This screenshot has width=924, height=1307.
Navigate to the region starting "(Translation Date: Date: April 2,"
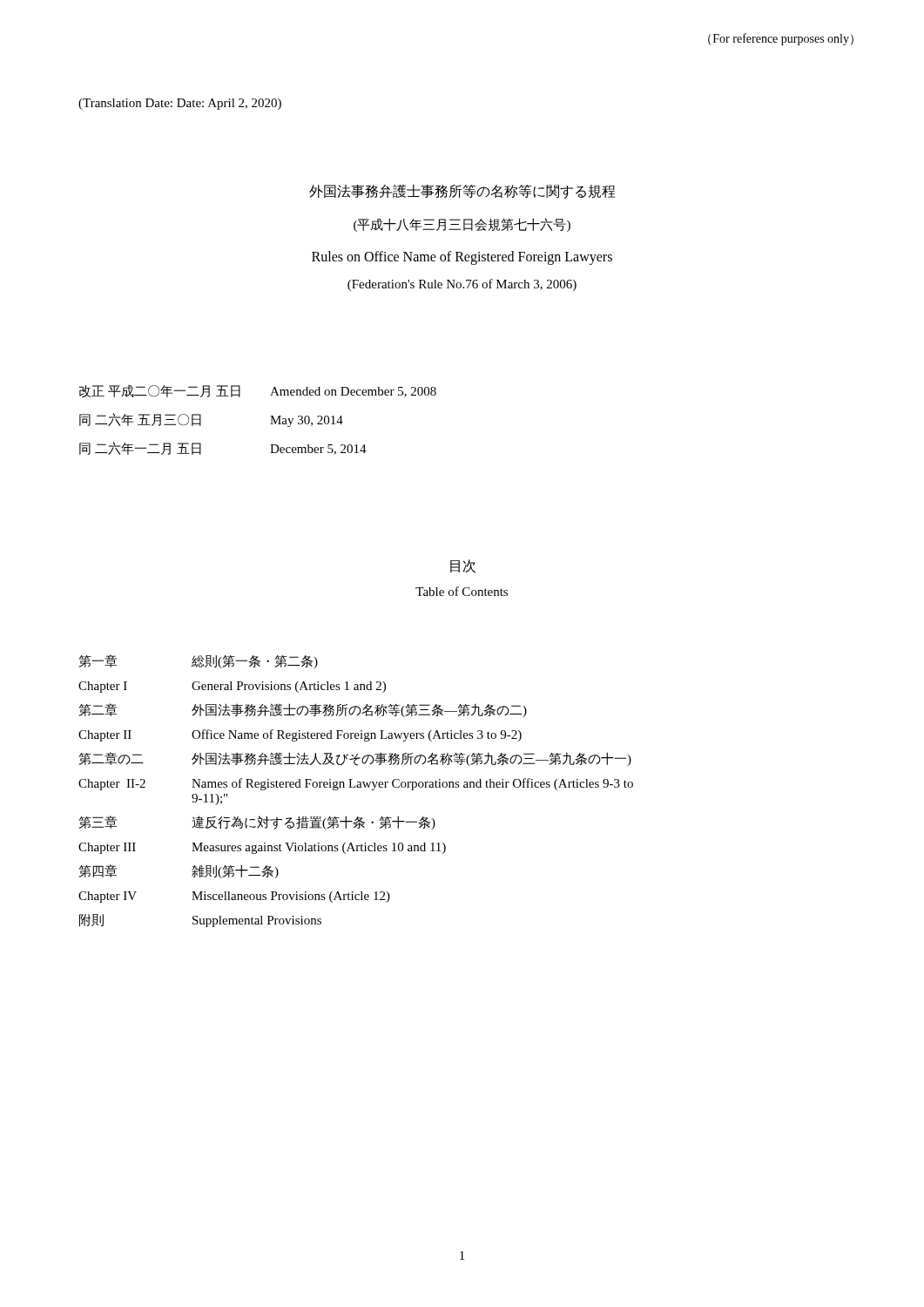click(180, 103)
